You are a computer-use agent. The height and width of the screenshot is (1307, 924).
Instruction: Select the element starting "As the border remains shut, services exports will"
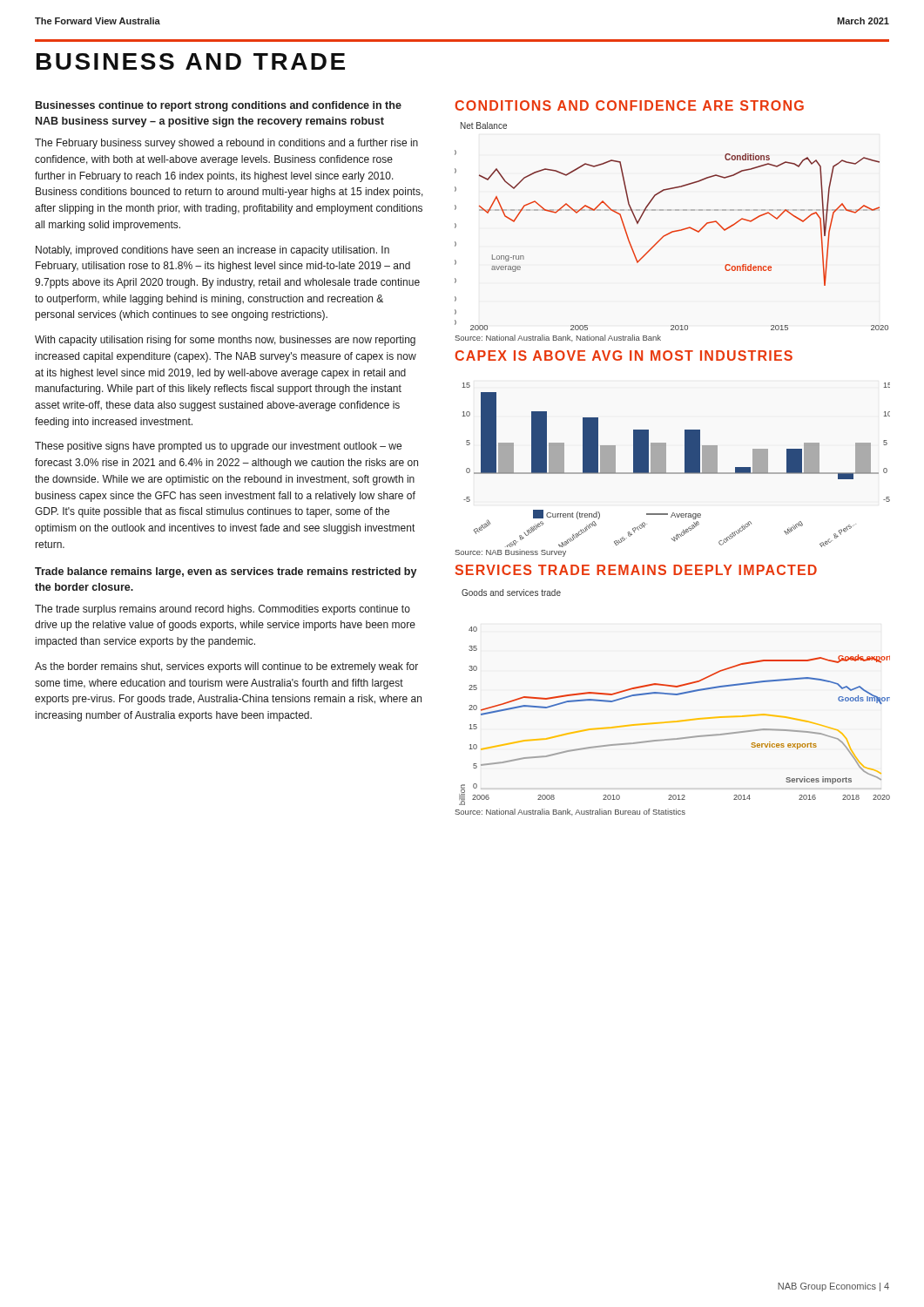click(229, 691)
